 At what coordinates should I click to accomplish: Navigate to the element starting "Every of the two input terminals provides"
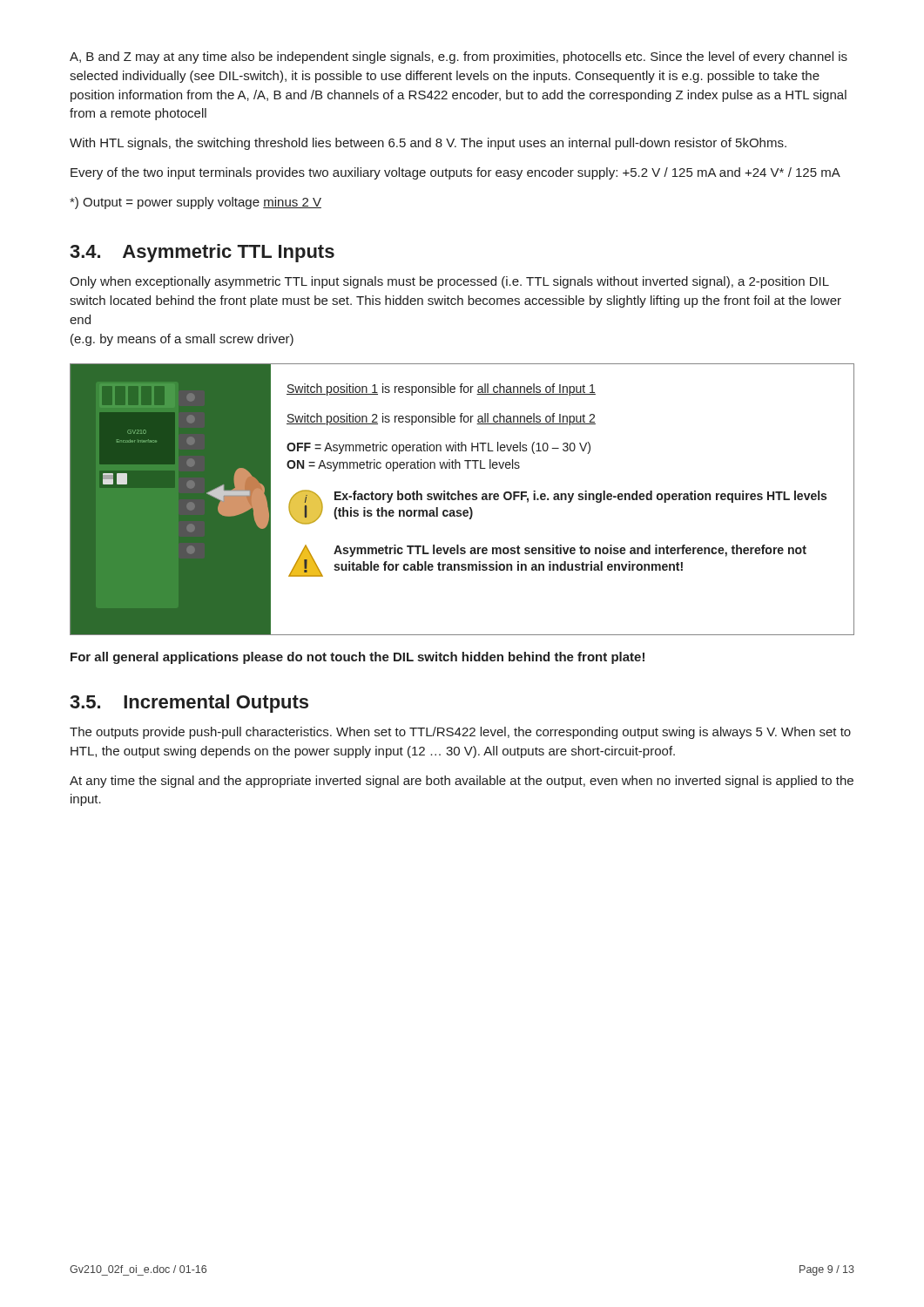(x=462, y=172)
